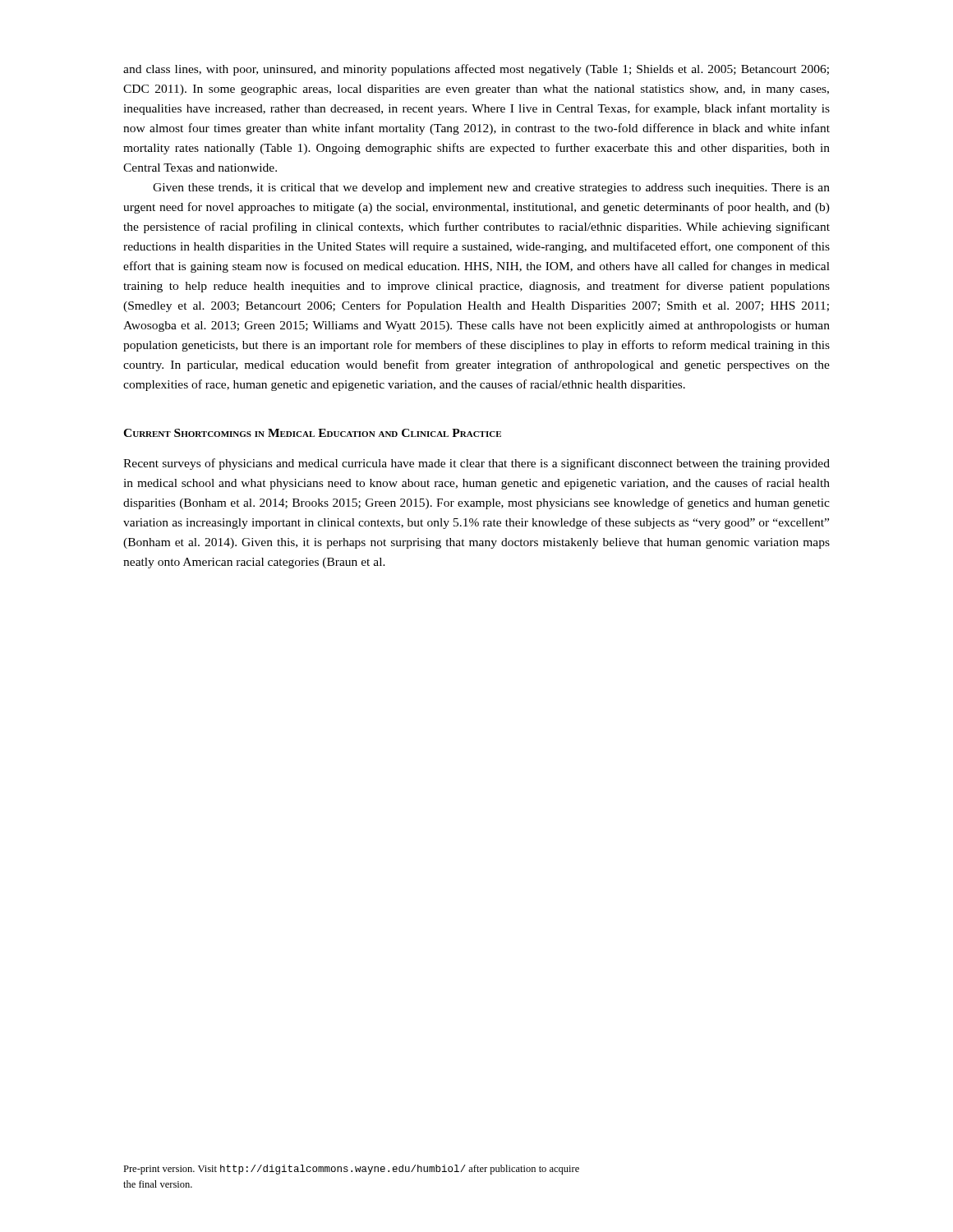Locate the text "Current Shortcomings in Medical Education and Clinical Practice"
The height and width of the screenshot is (1232, 953).
(x=312, y=433)
